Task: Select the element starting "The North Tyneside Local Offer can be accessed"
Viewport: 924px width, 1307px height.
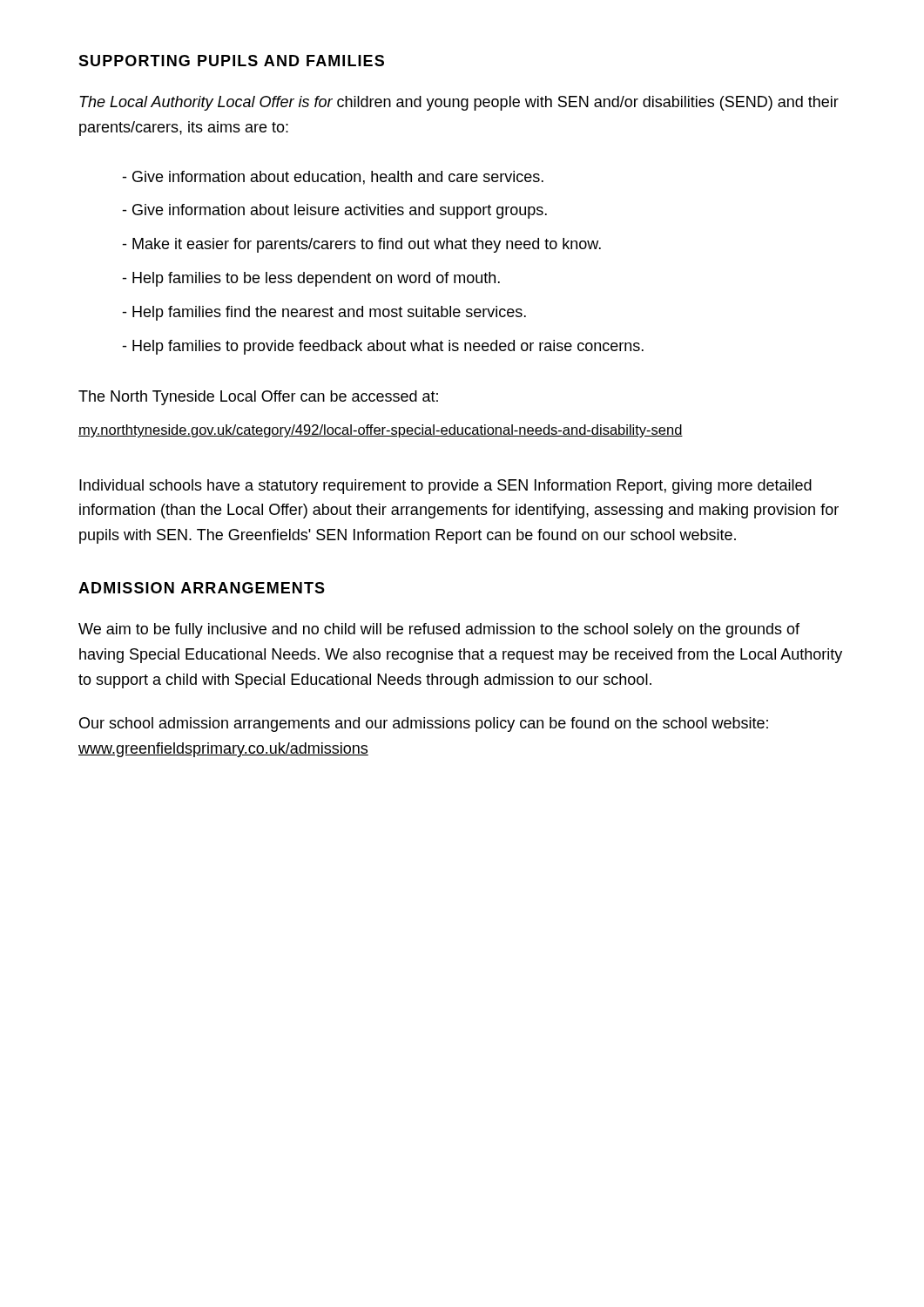Action: [259, 397]
